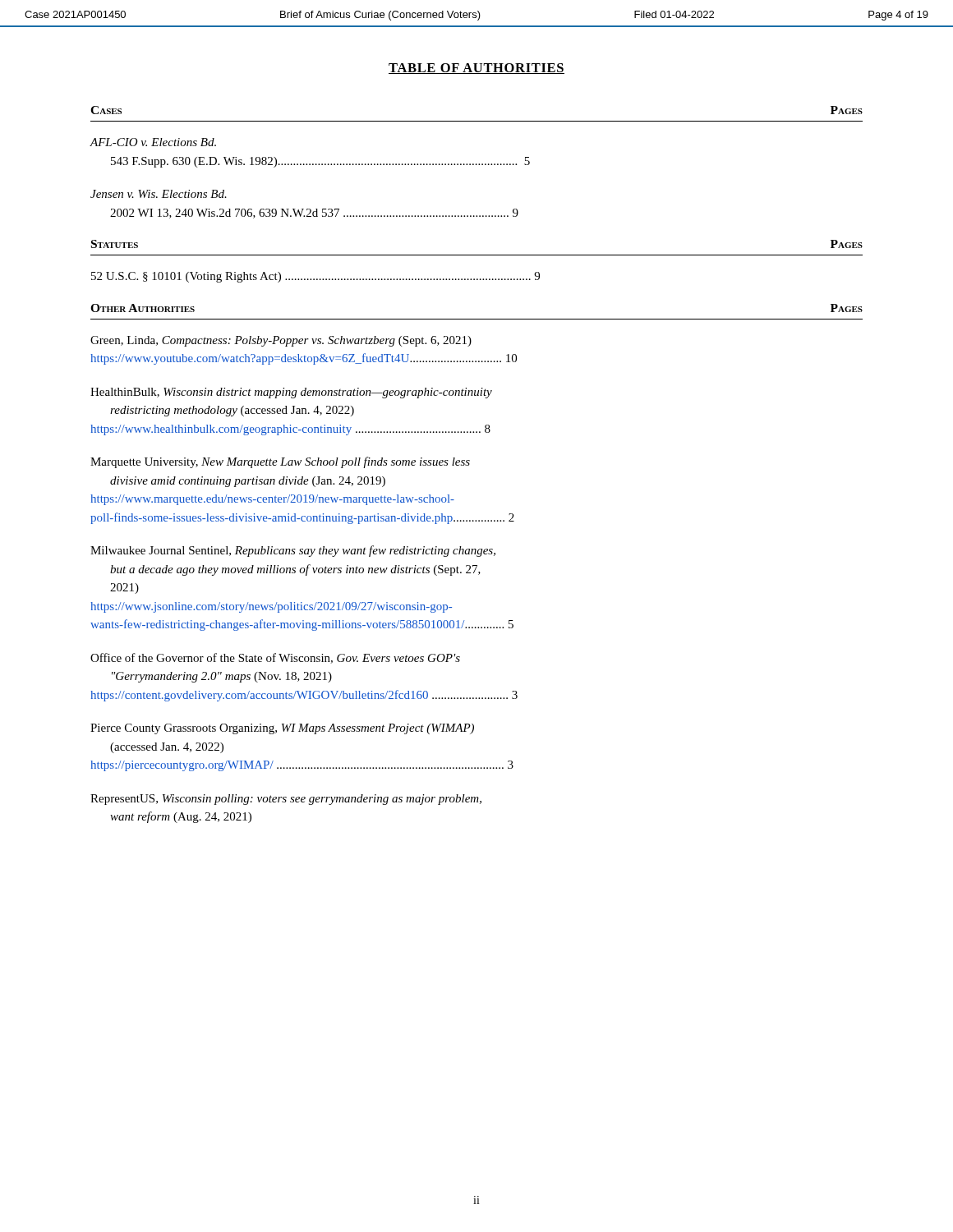The width and height of the screenshot is (953, 1232).
Task: Select the passage starting "HealthinBulk, Wisconsin district mapping"
Action: [291, 393]
